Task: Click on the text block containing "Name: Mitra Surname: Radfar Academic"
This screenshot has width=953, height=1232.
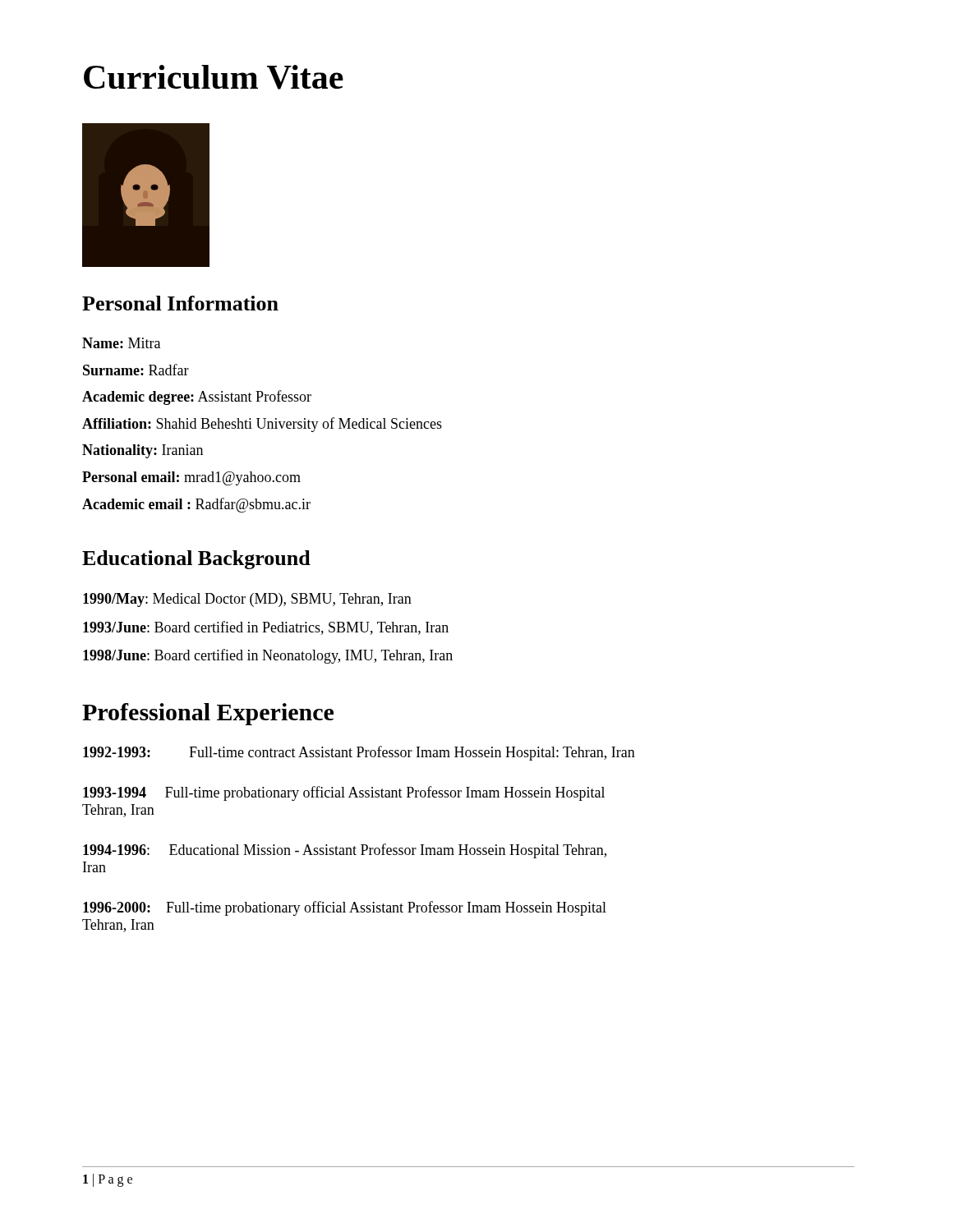Action: pyautogui.click(x=121, y=343)
